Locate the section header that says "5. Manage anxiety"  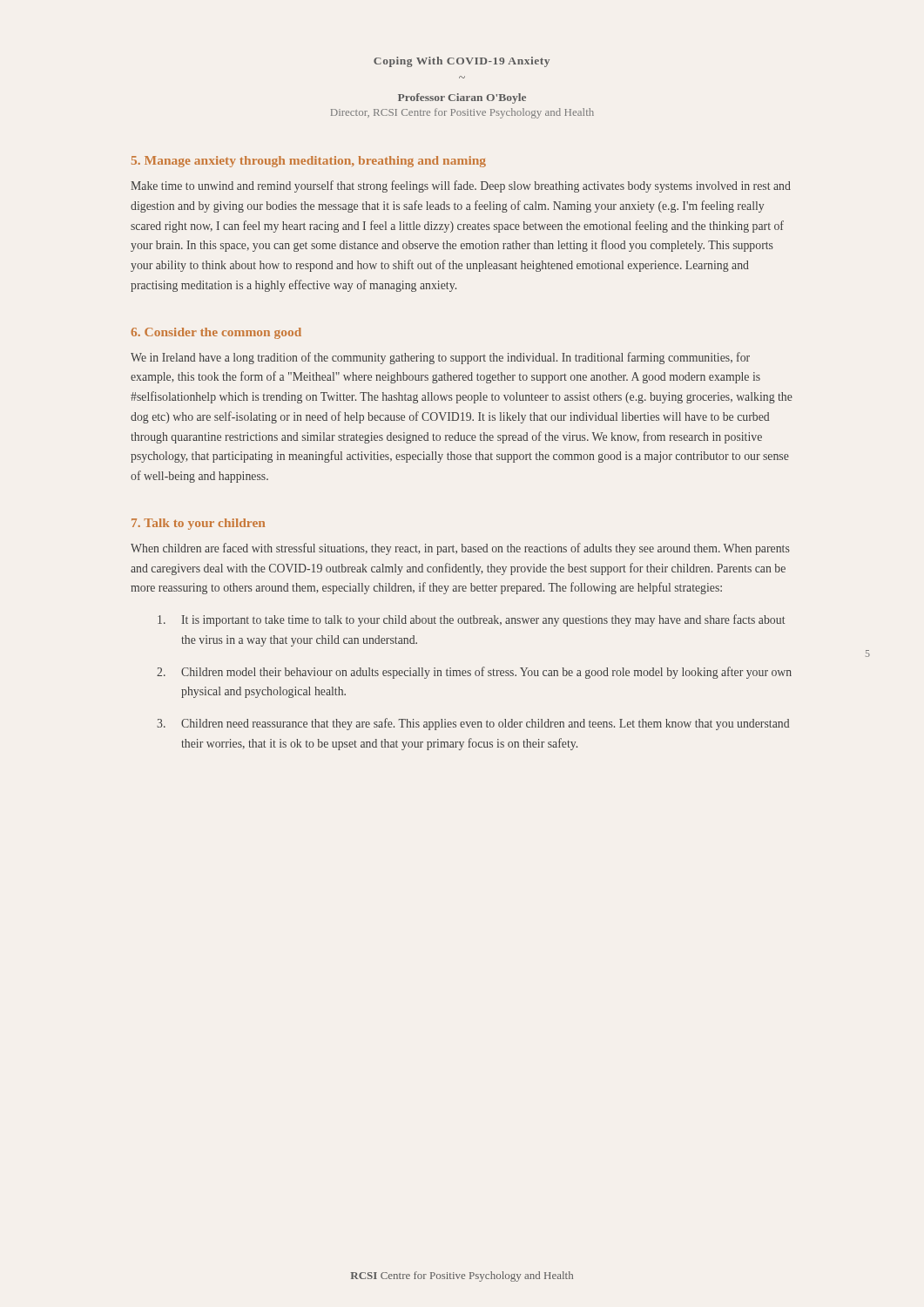tap(308, 160)
